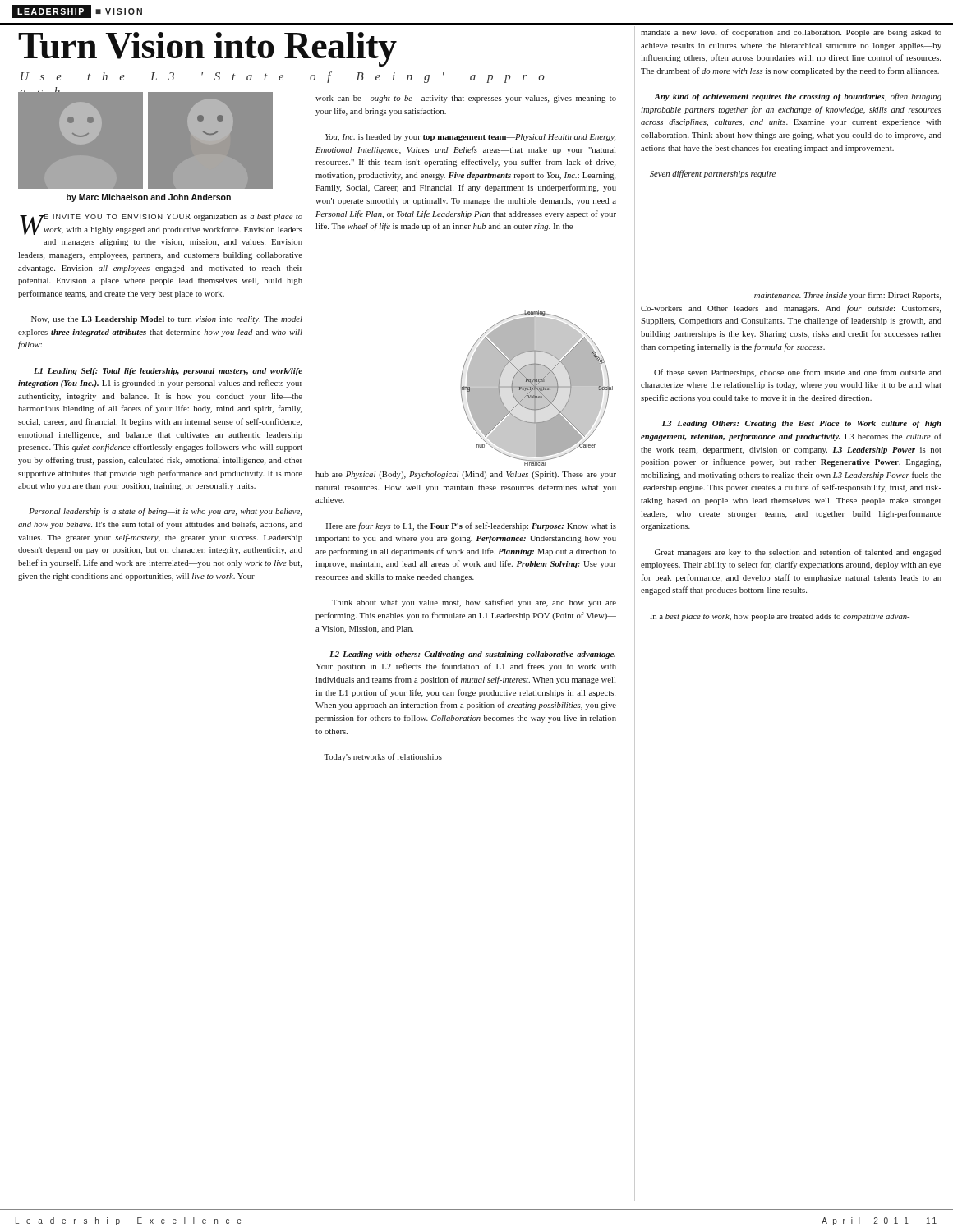
Task: Click on the text block that says "mandate a new level of cooperation and"
Action: [791, 103]
